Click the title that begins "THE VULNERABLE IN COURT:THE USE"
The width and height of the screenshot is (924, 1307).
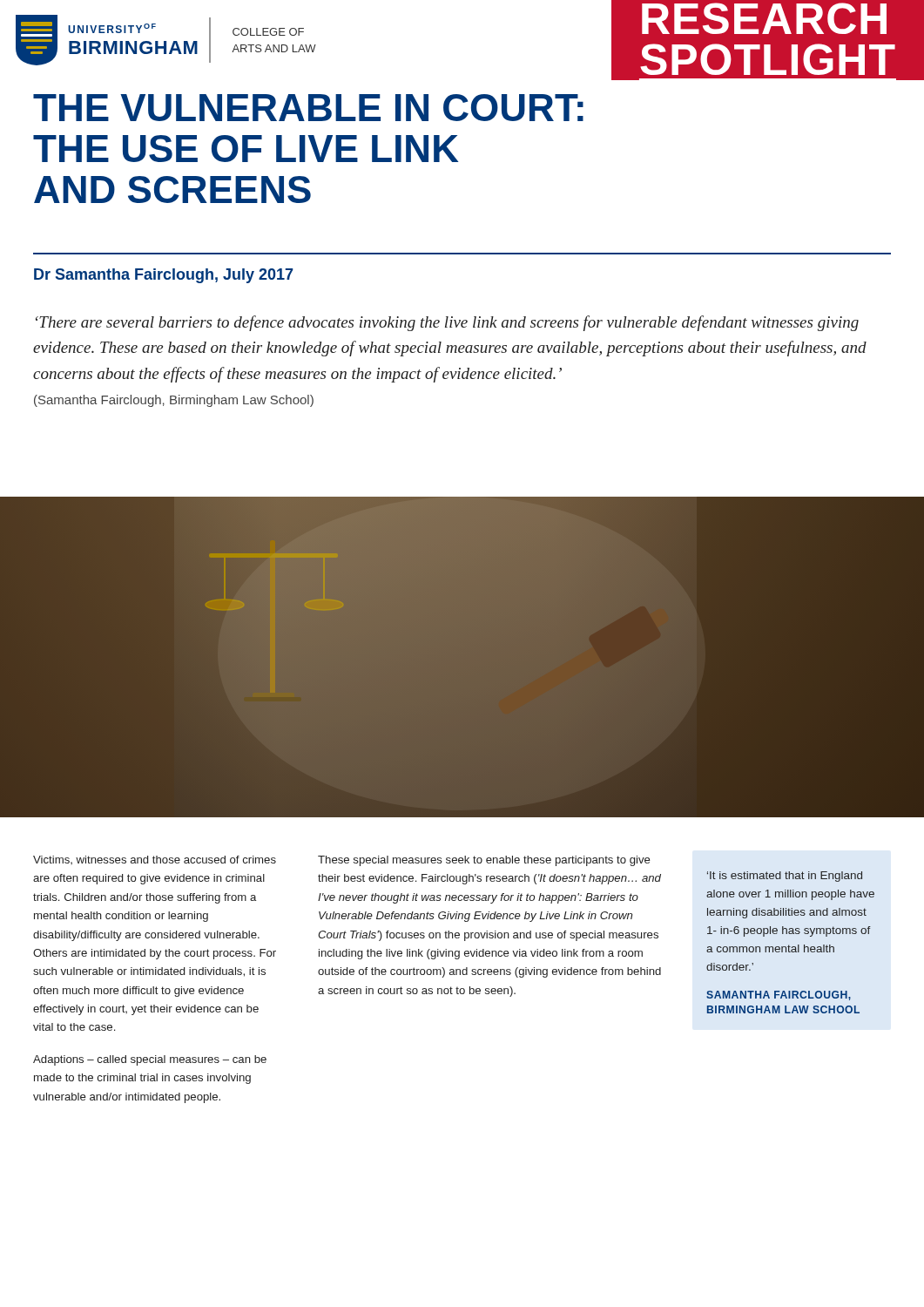[x=462, y=149]
